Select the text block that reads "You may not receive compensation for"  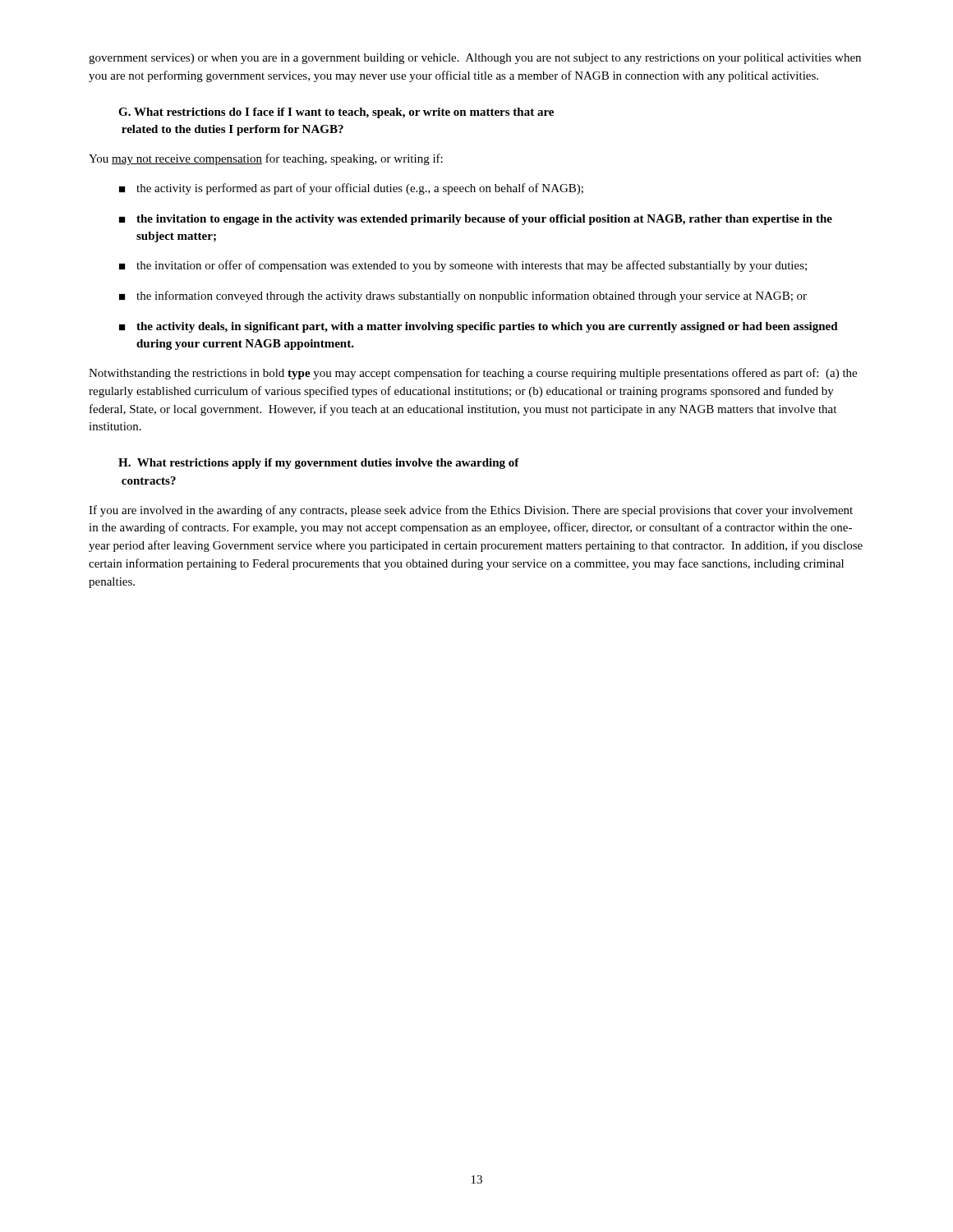click(266, 158)
